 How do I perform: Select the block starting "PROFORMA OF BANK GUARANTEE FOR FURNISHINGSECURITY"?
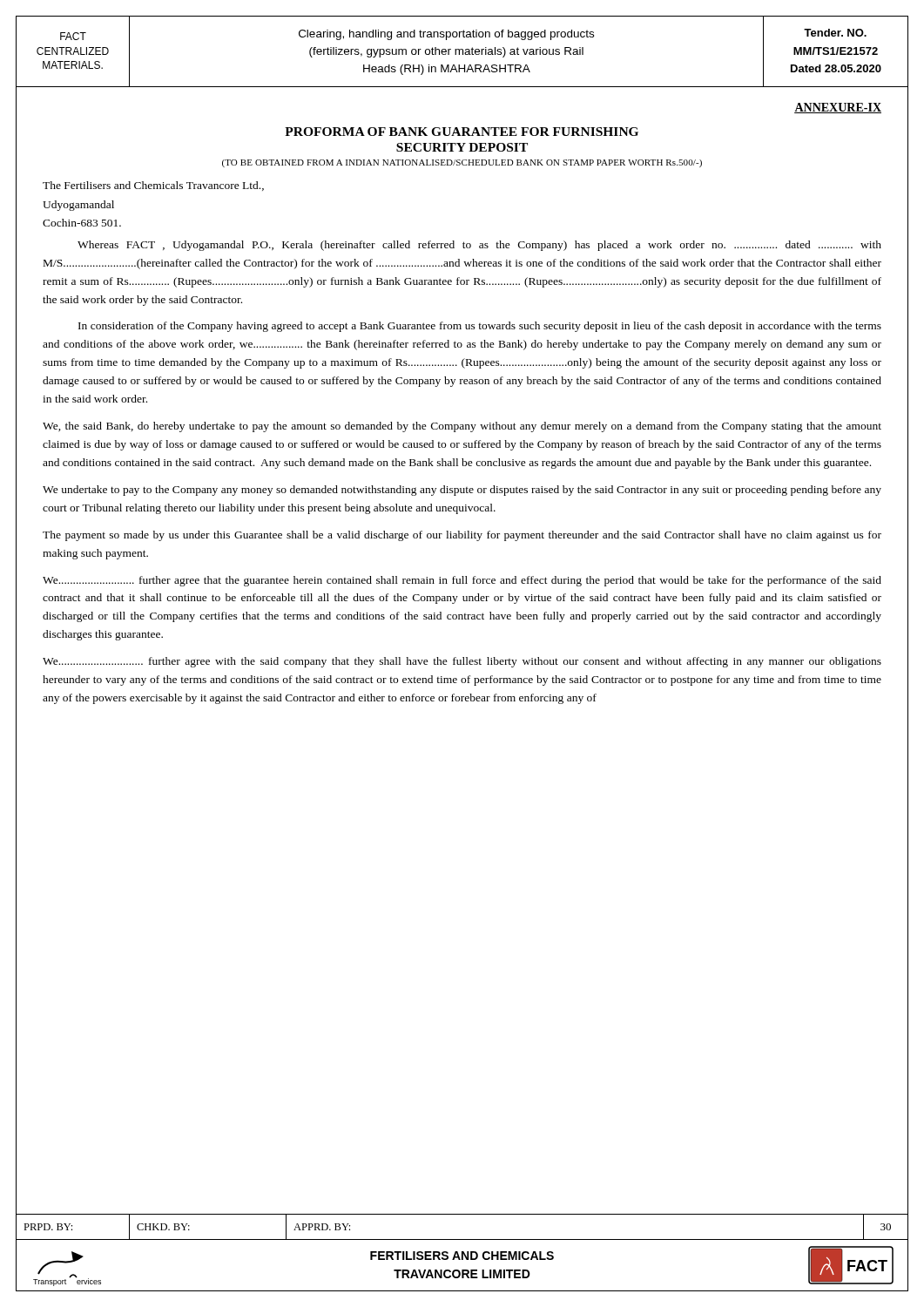tap(462, 139)
